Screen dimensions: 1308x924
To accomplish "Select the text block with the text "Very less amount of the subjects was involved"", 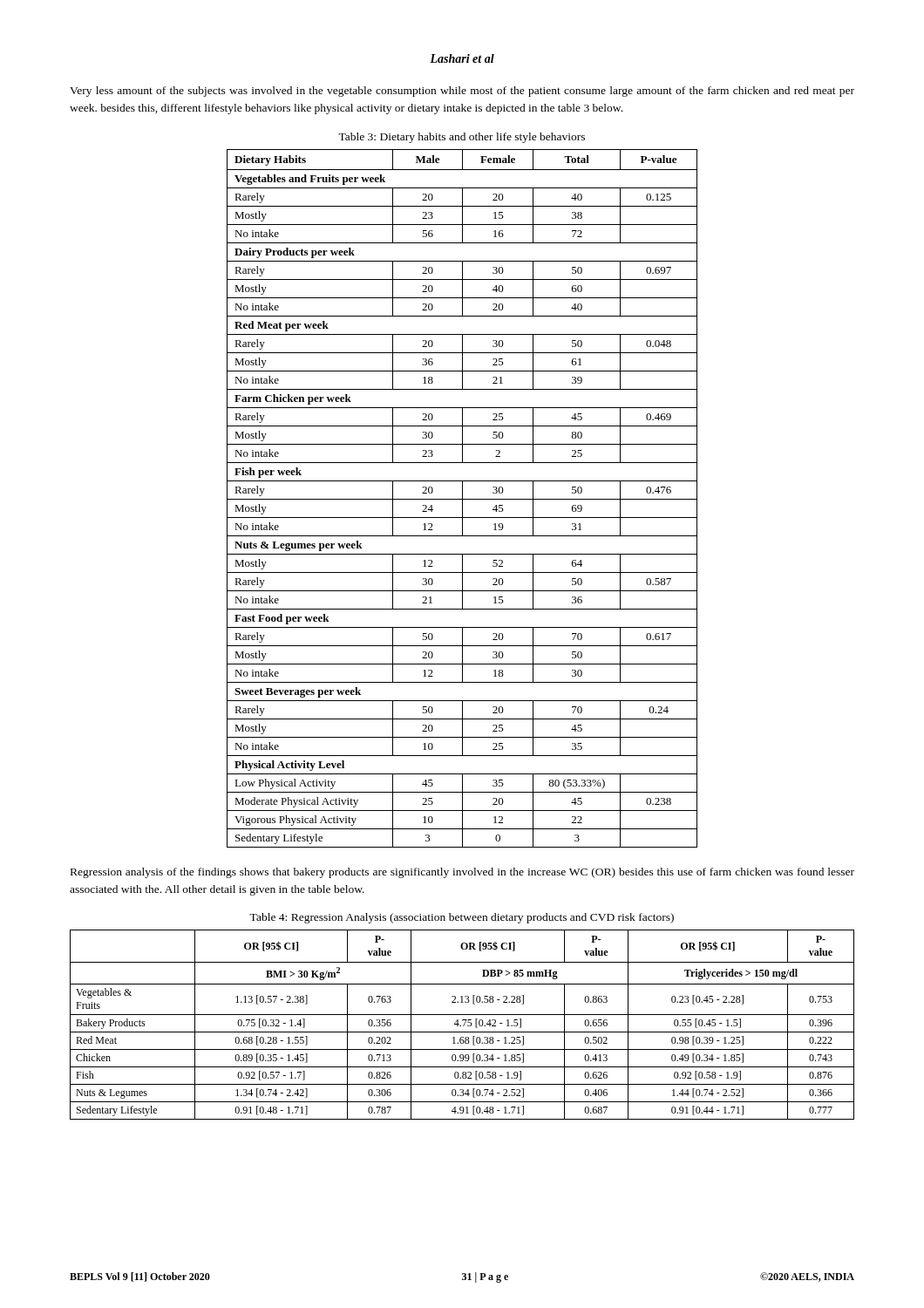I will click(462, 99).
